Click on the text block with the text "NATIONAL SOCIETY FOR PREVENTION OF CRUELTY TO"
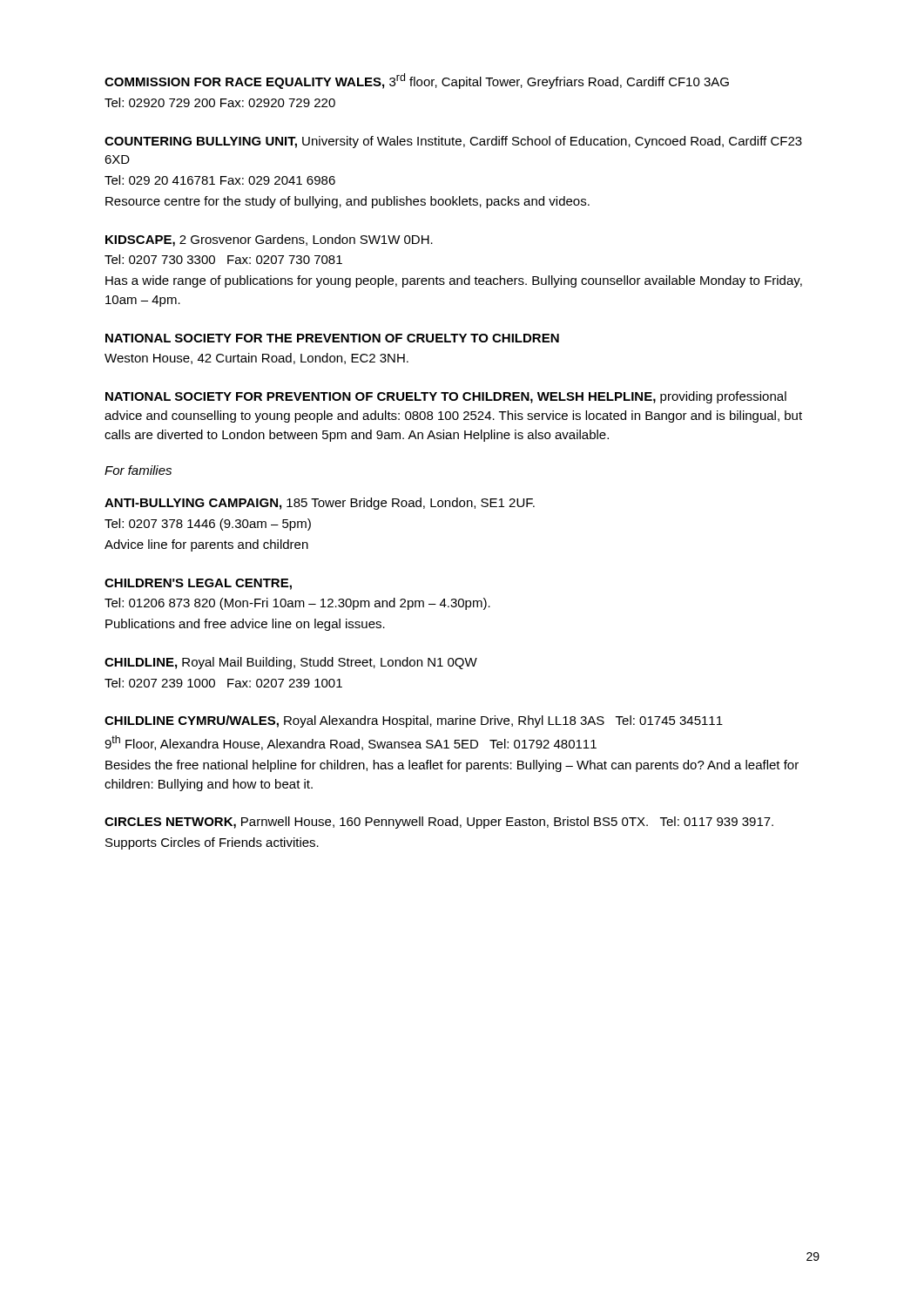The height and width of the screenshot is (1307, 924). click(462, 415)
